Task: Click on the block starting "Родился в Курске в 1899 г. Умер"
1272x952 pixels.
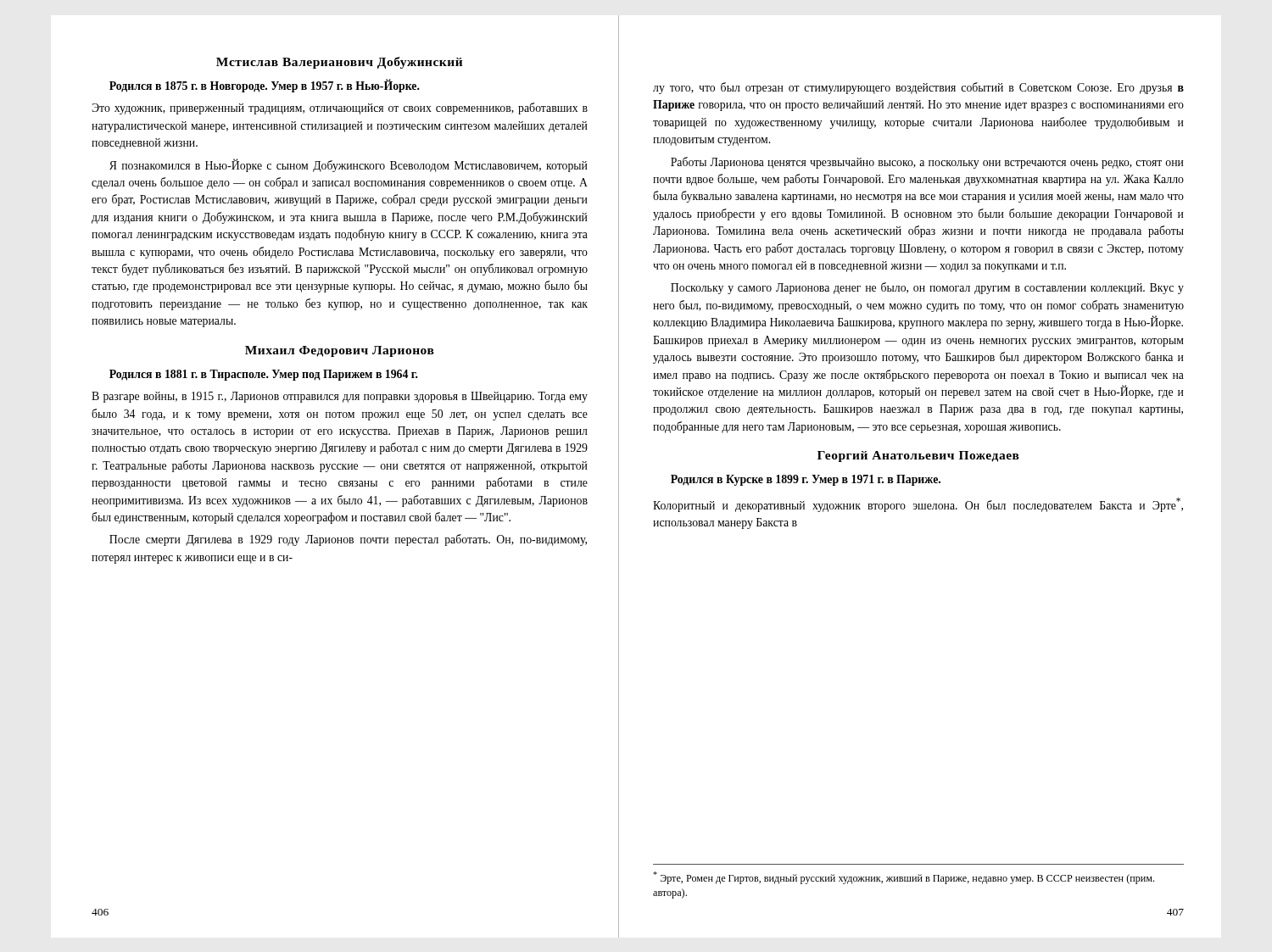Action: click(x=918, y=501)
